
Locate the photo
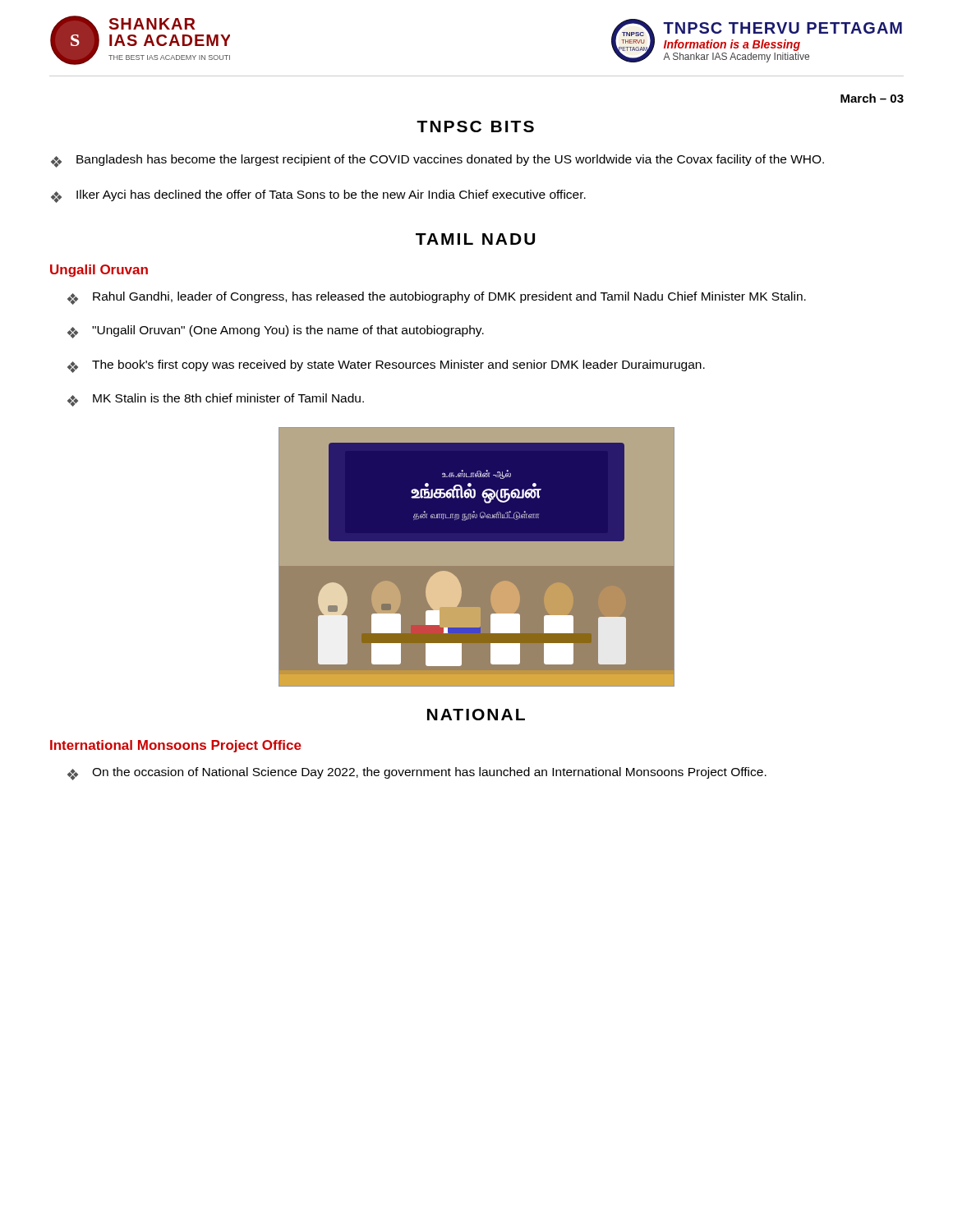(476, 559)
